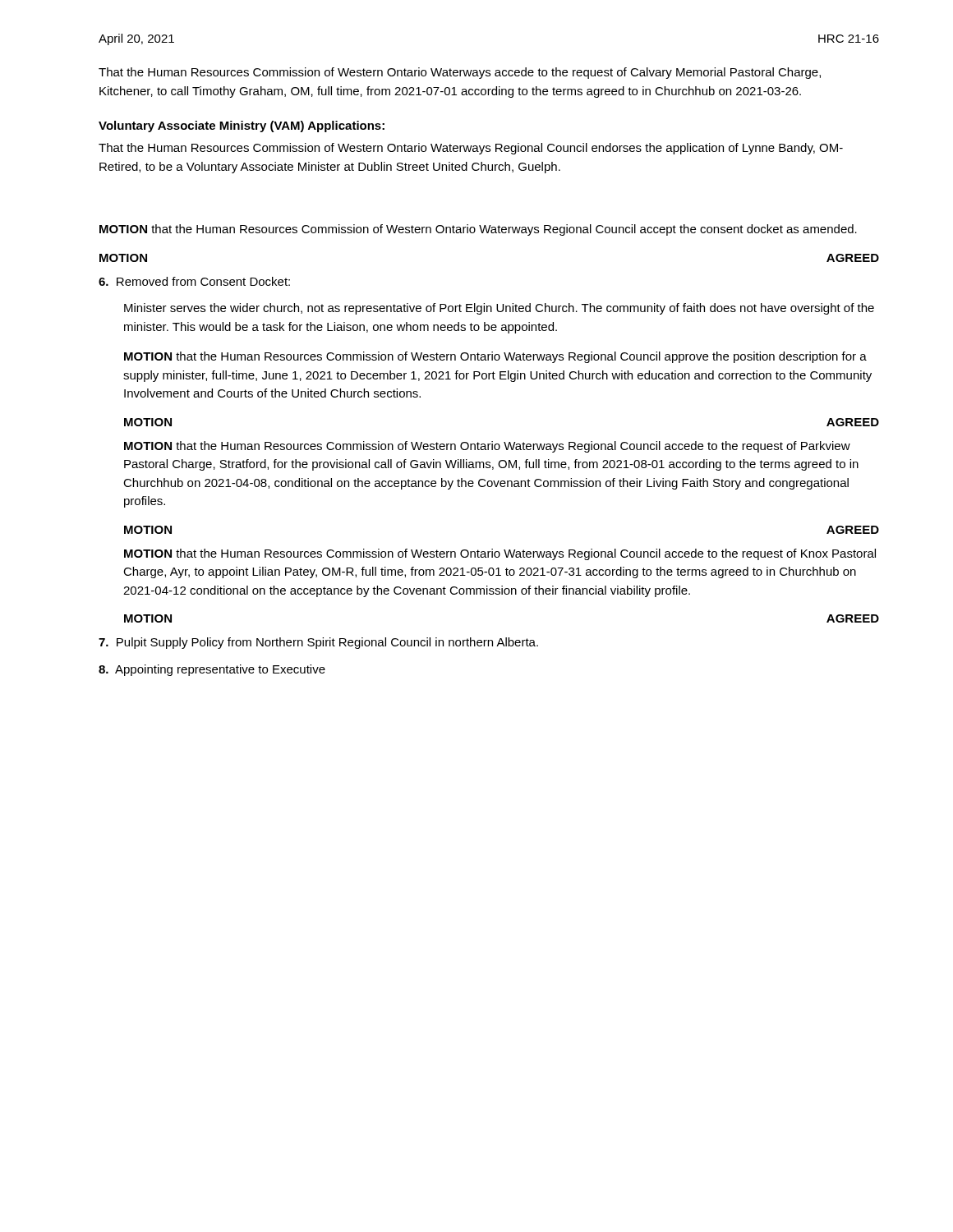This screenshot has width=953, height=1232.
Task: Locate the passage starting "Voluntary Associate Ministry (VAM) Applications:"
Action: click(242, 125)
